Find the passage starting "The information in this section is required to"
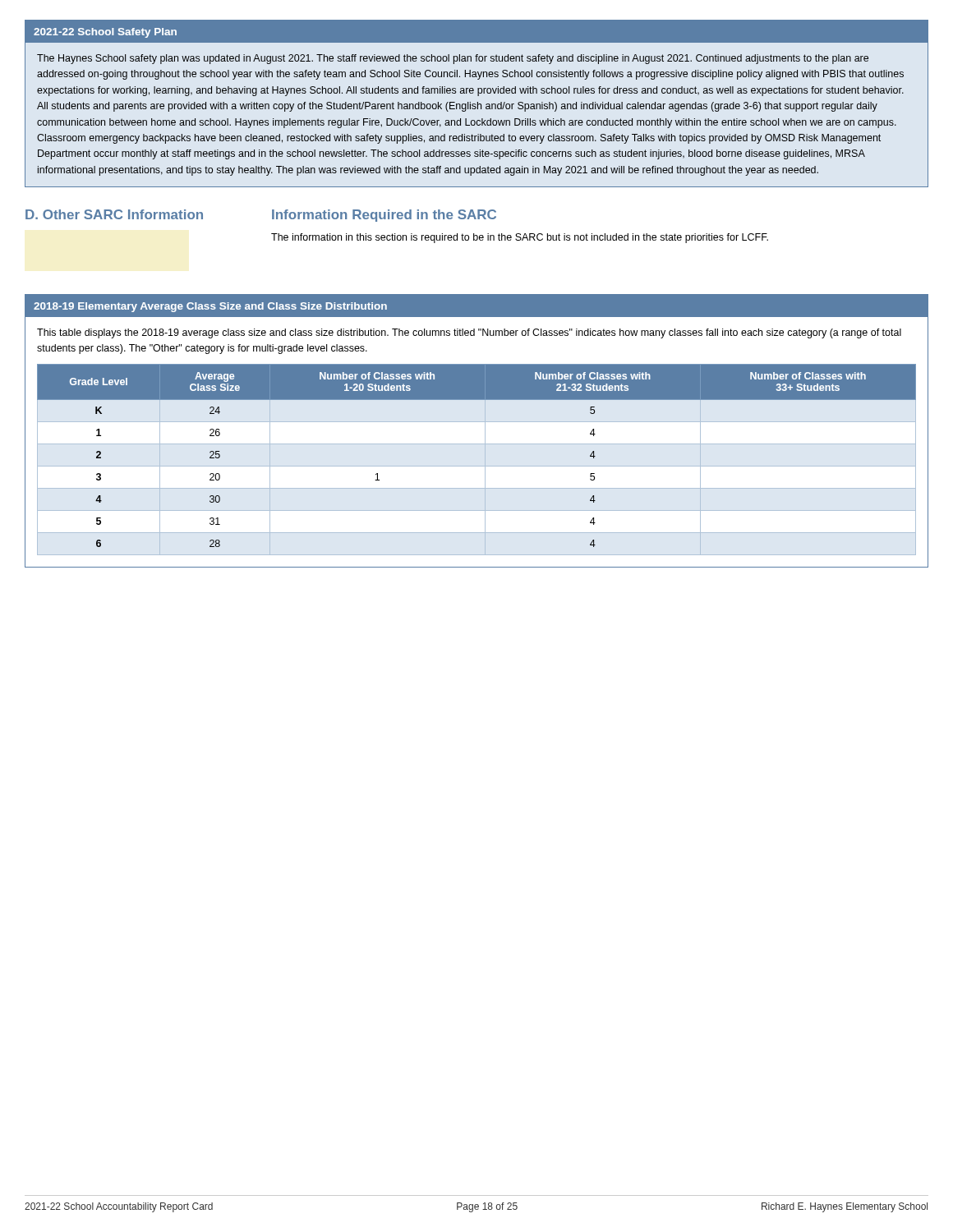This screenshot has height=1232, width=953. pos(520,237)
